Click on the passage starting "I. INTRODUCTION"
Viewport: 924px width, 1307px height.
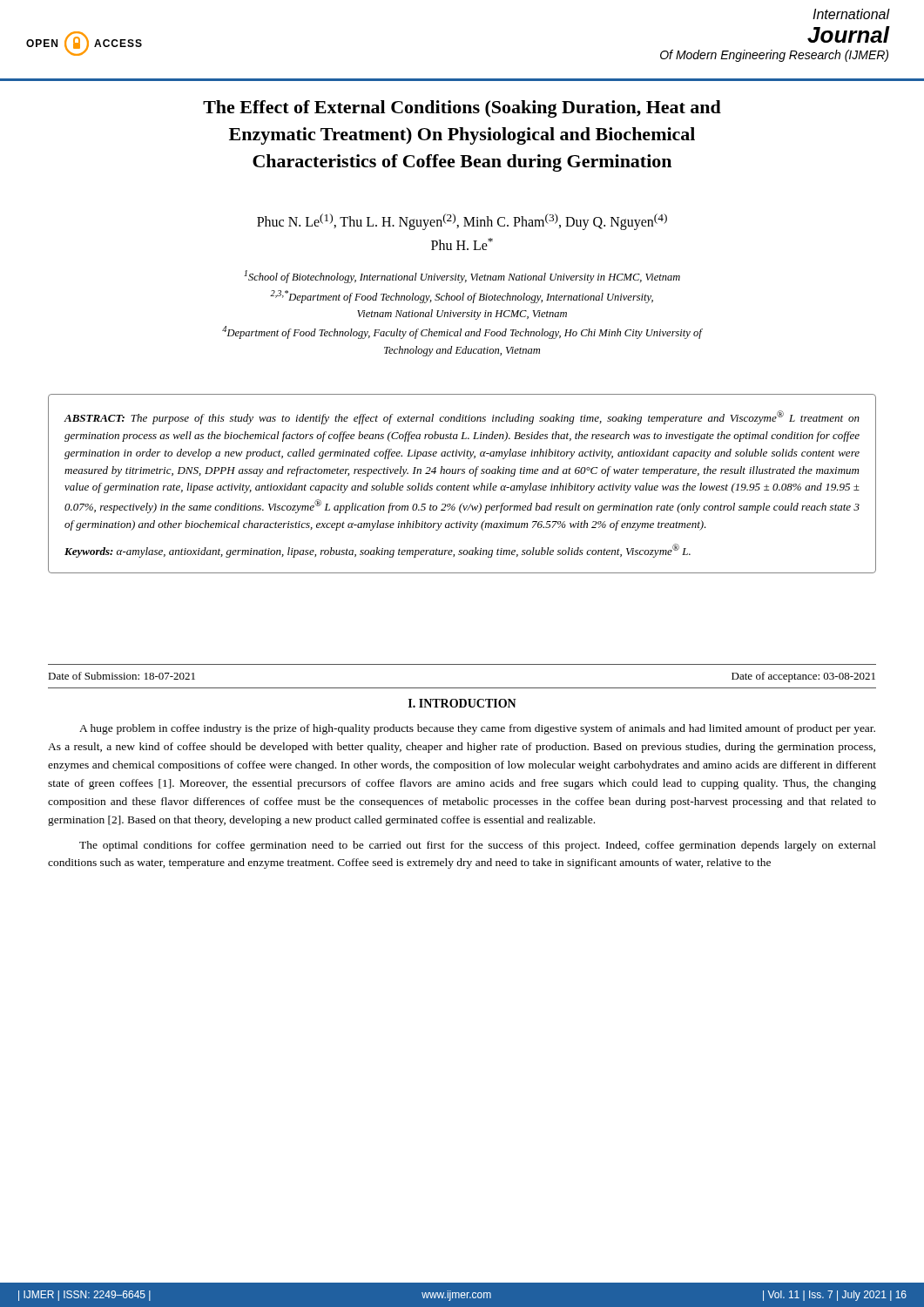462,704
